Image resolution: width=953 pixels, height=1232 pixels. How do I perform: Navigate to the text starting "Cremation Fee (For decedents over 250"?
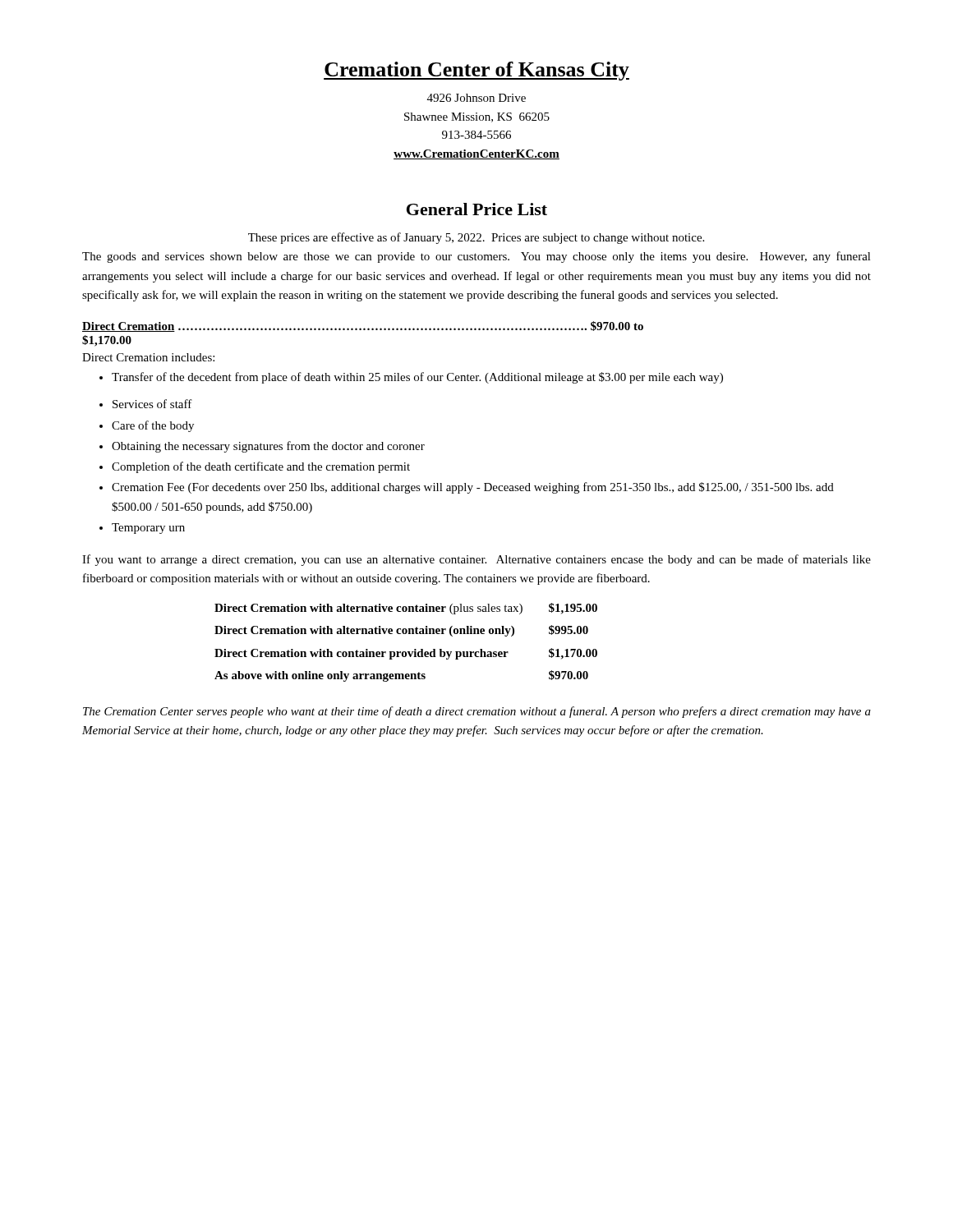pos(476,497)
